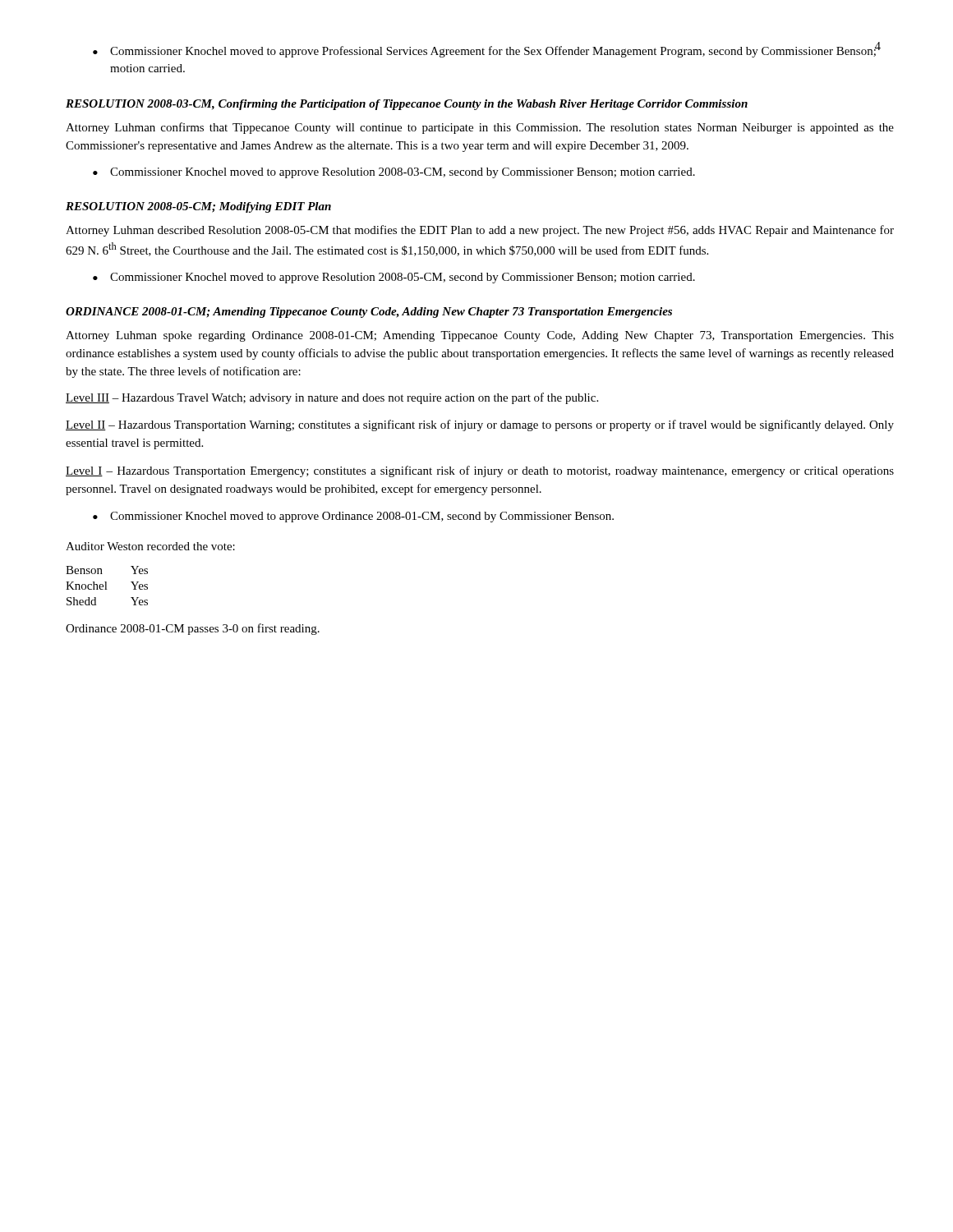This screenshot has width=953, height=1232.
Task: Locate the block of text that opens with "Level I – Hazardous"
Action: 480,479
